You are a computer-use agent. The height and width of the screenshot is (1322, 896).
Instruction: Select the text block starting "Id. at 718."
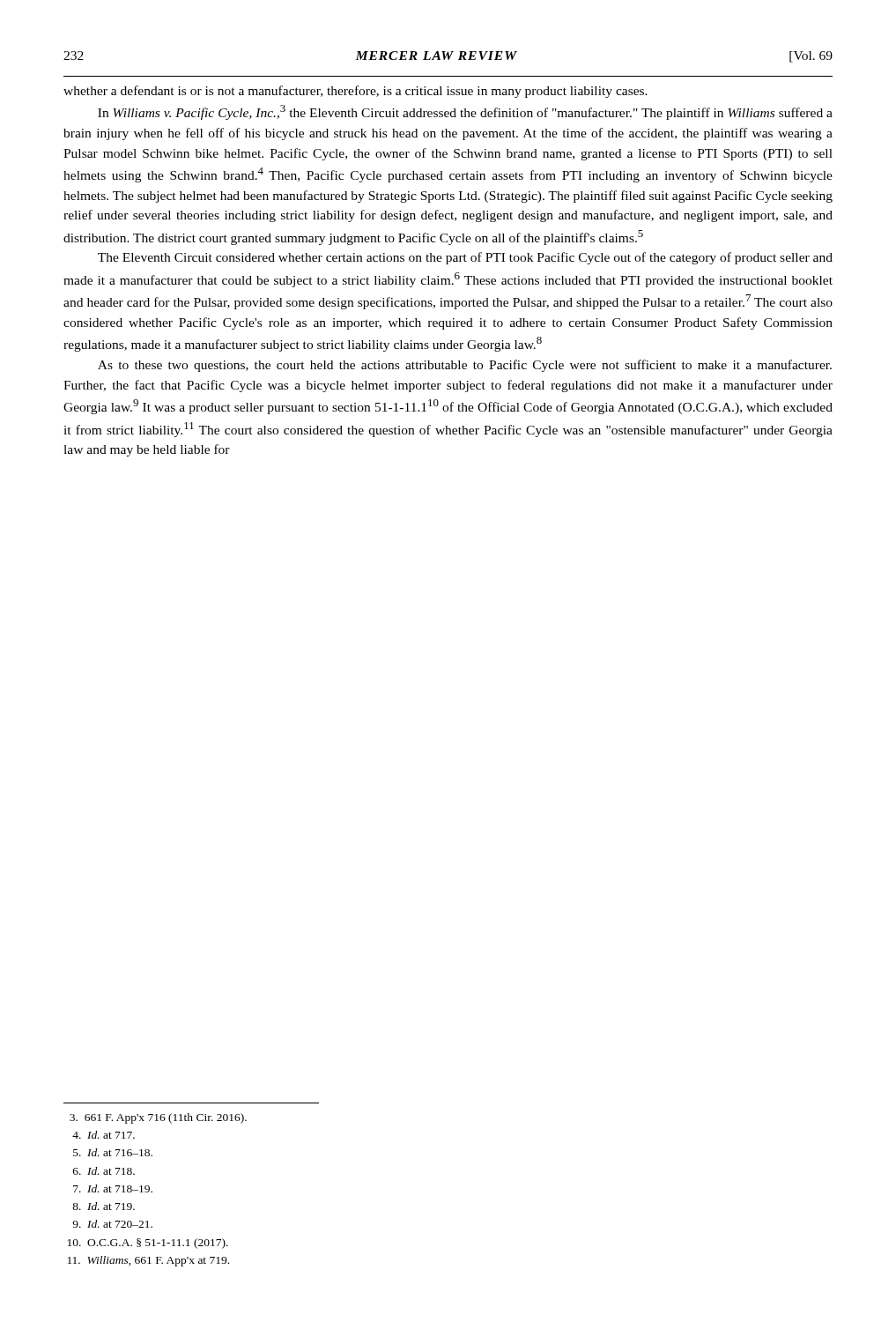click(x=99, y=1170)
